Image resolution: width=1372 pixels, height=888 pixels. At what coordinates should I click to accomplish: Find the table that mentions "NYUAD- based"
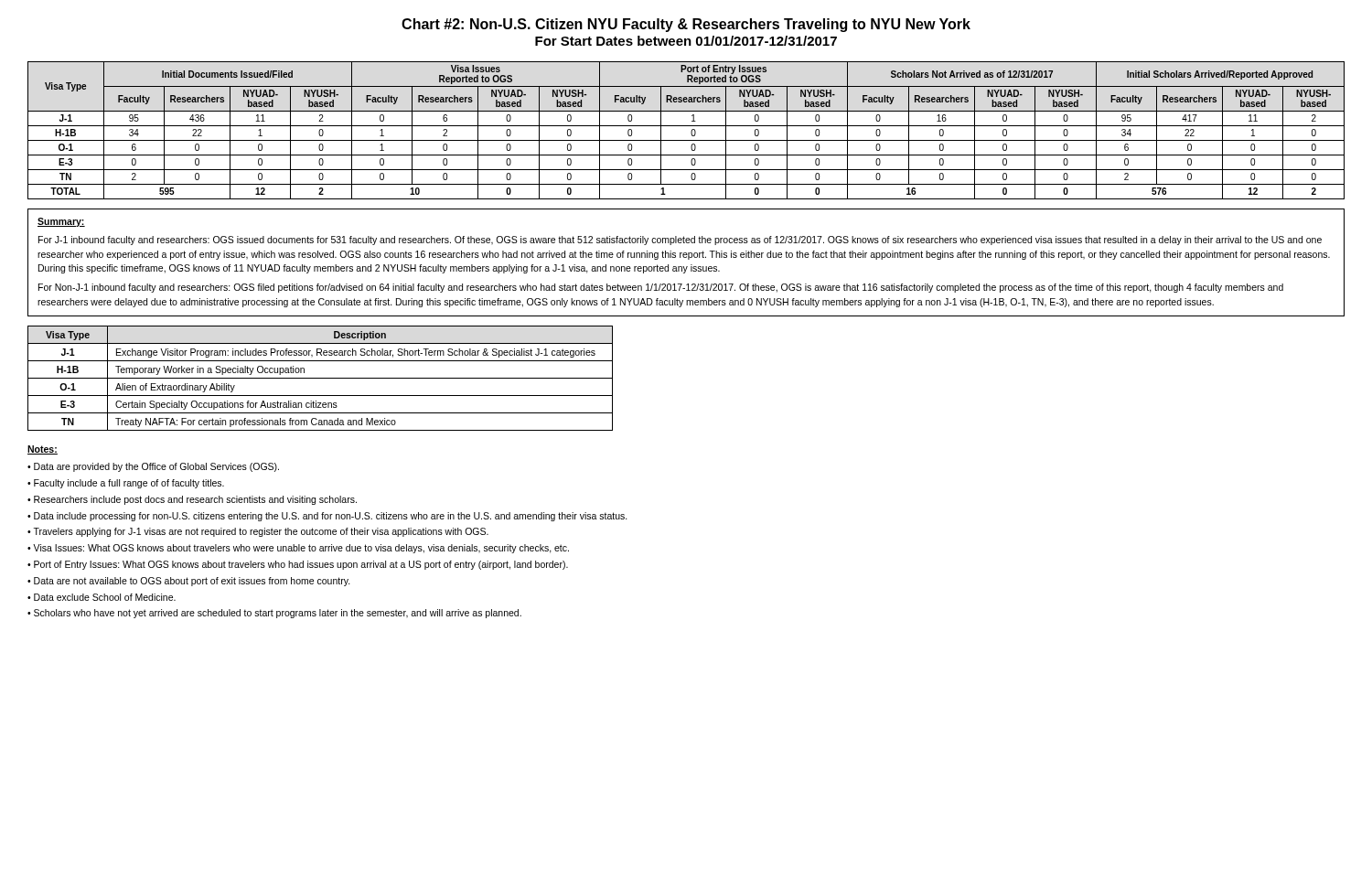(x=686, y=130)
